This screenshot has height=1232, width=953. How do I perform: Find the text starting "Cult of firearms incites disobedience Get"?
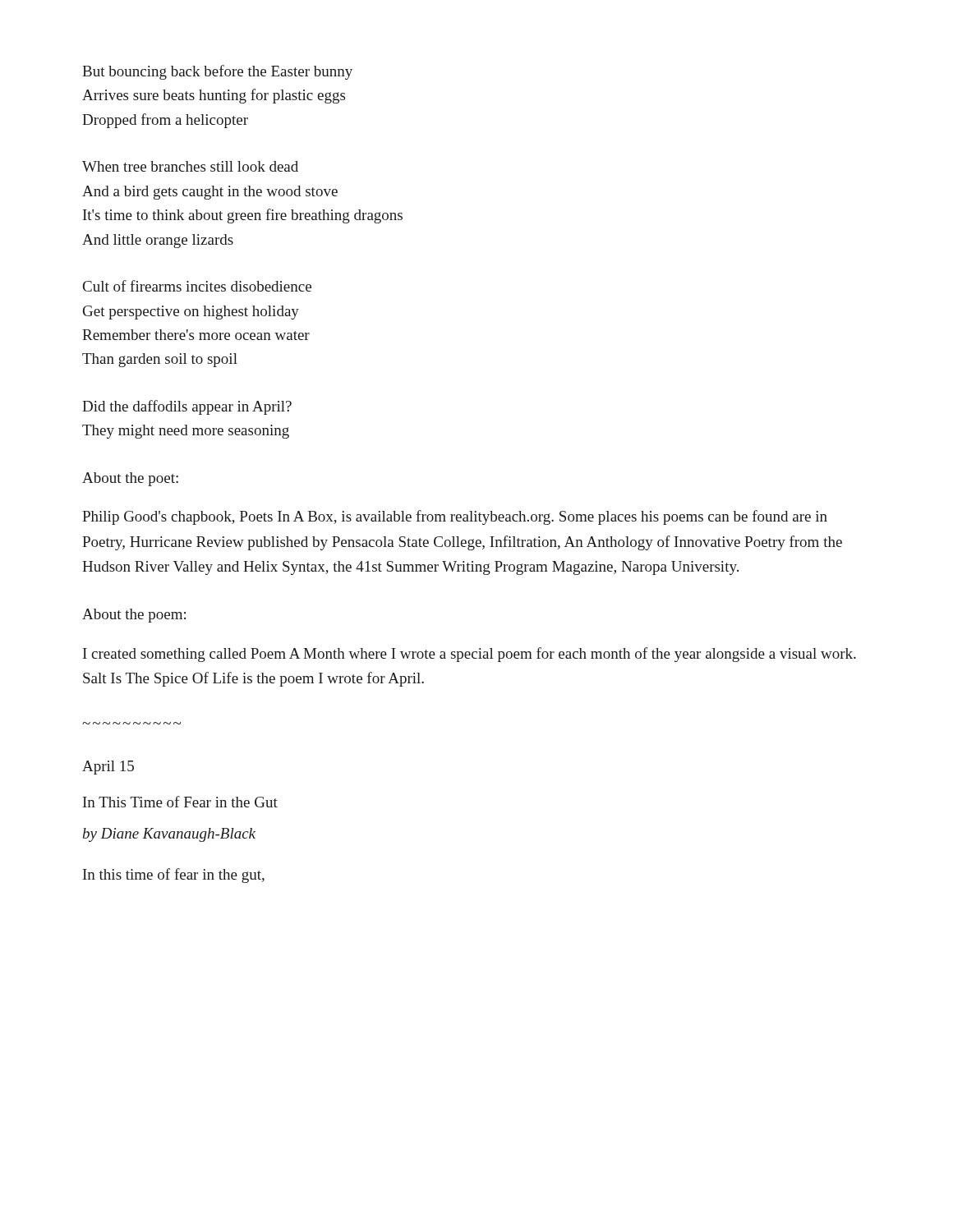197,286
